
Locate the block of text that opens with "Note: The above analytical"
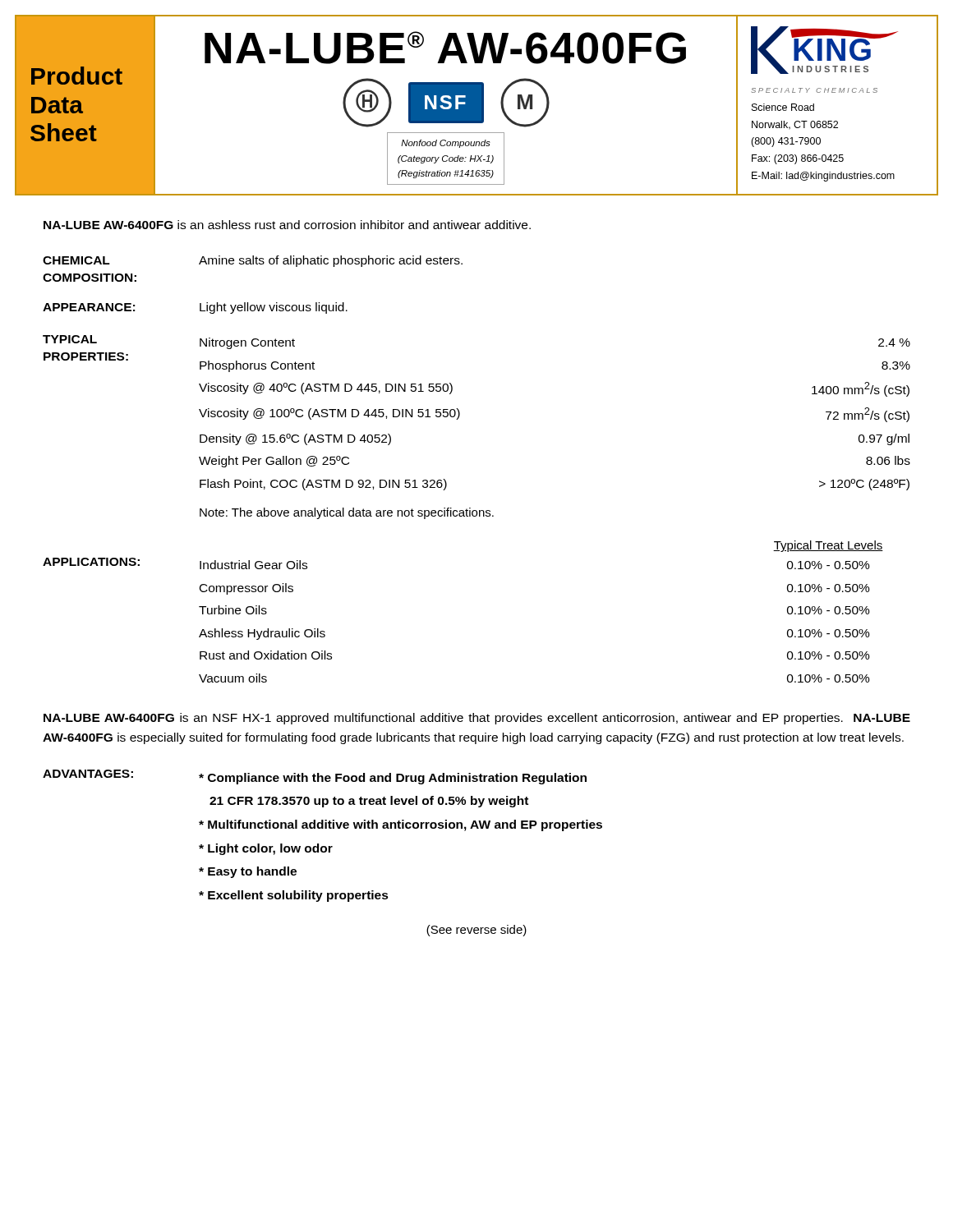[x=476, y=512]
